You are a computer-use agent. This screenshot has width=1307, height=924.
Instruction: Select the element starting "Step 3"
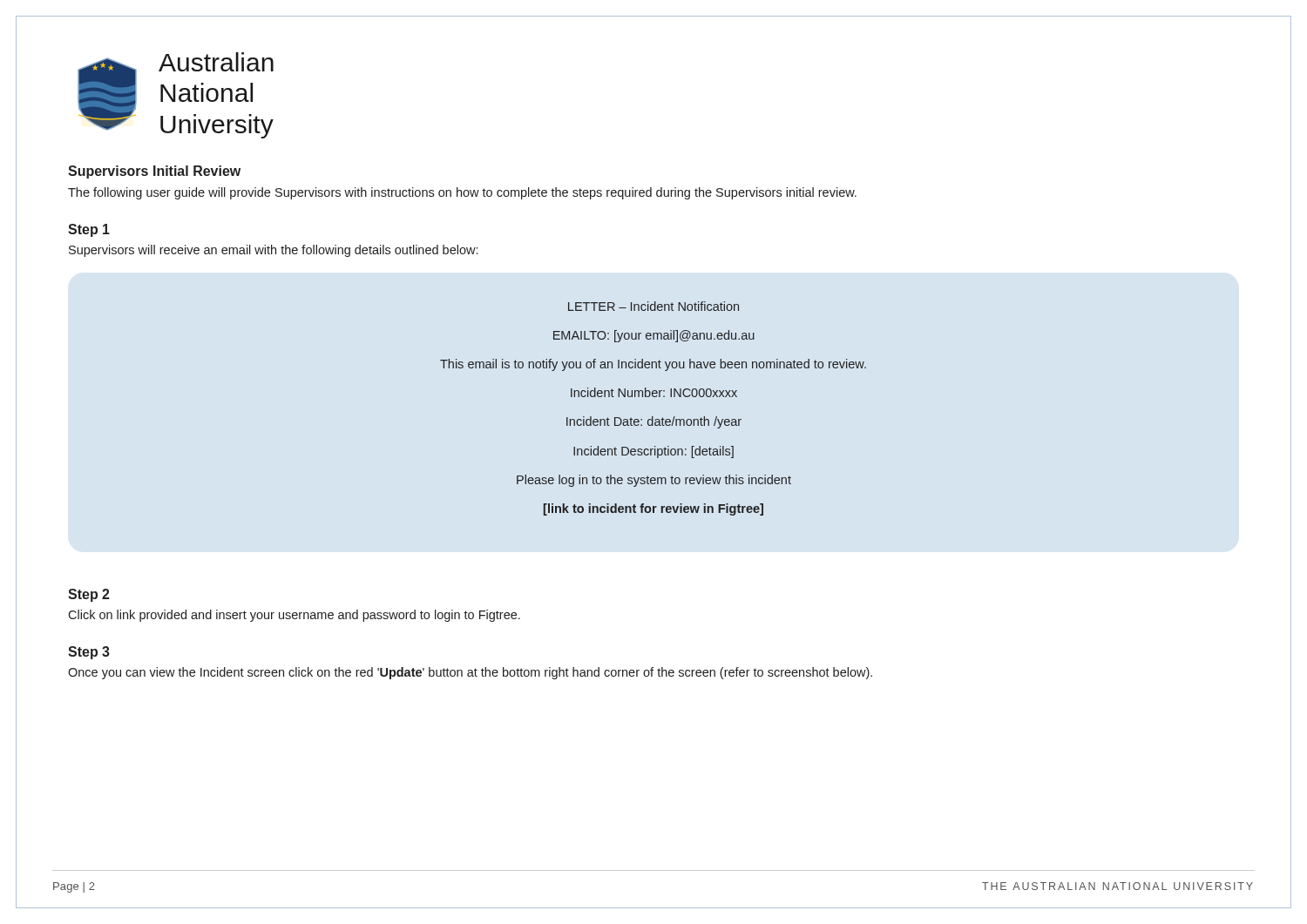89,652
